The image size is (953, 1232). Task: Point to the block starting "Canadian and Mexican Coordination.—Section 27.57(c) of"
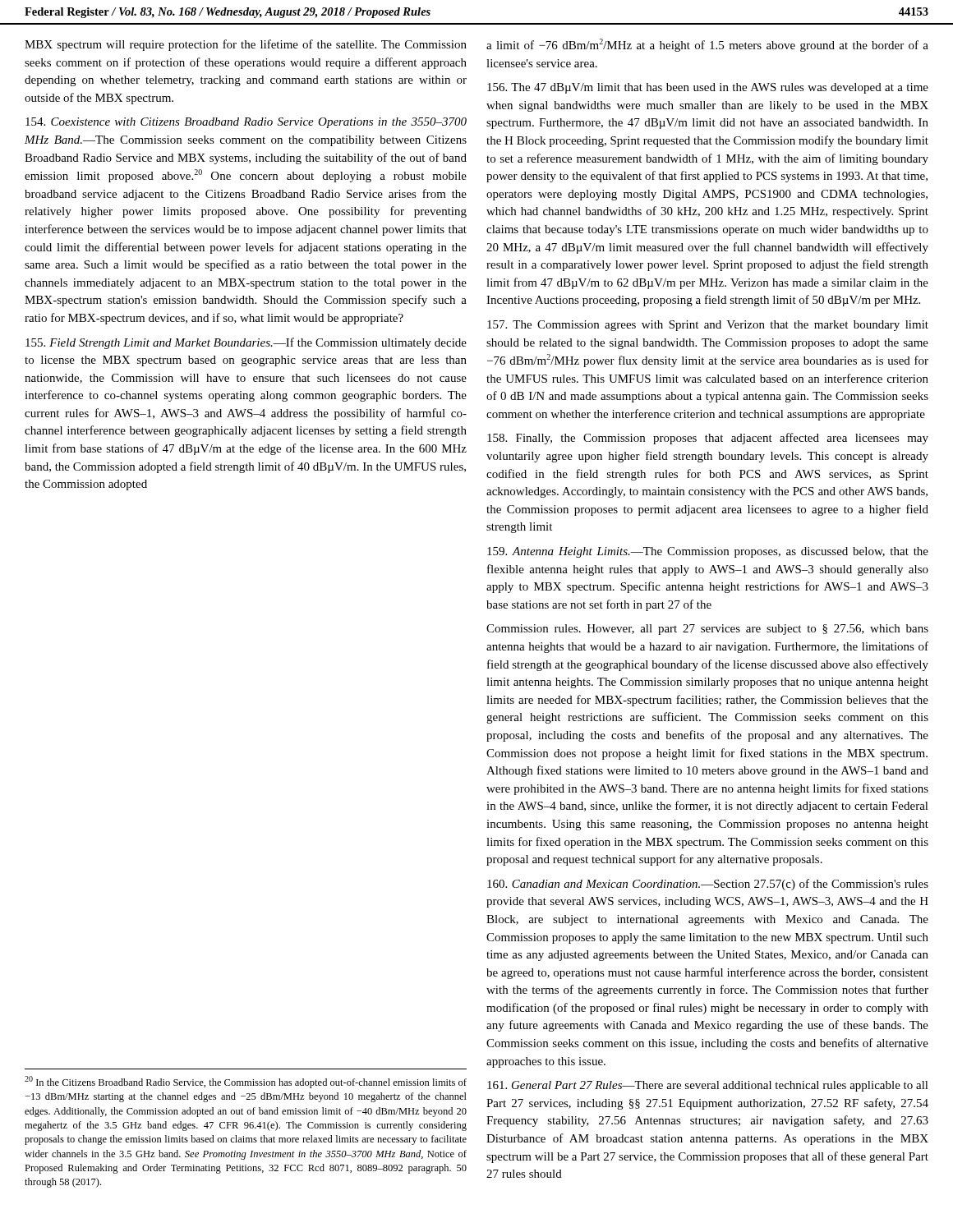(x=707, y=972)
